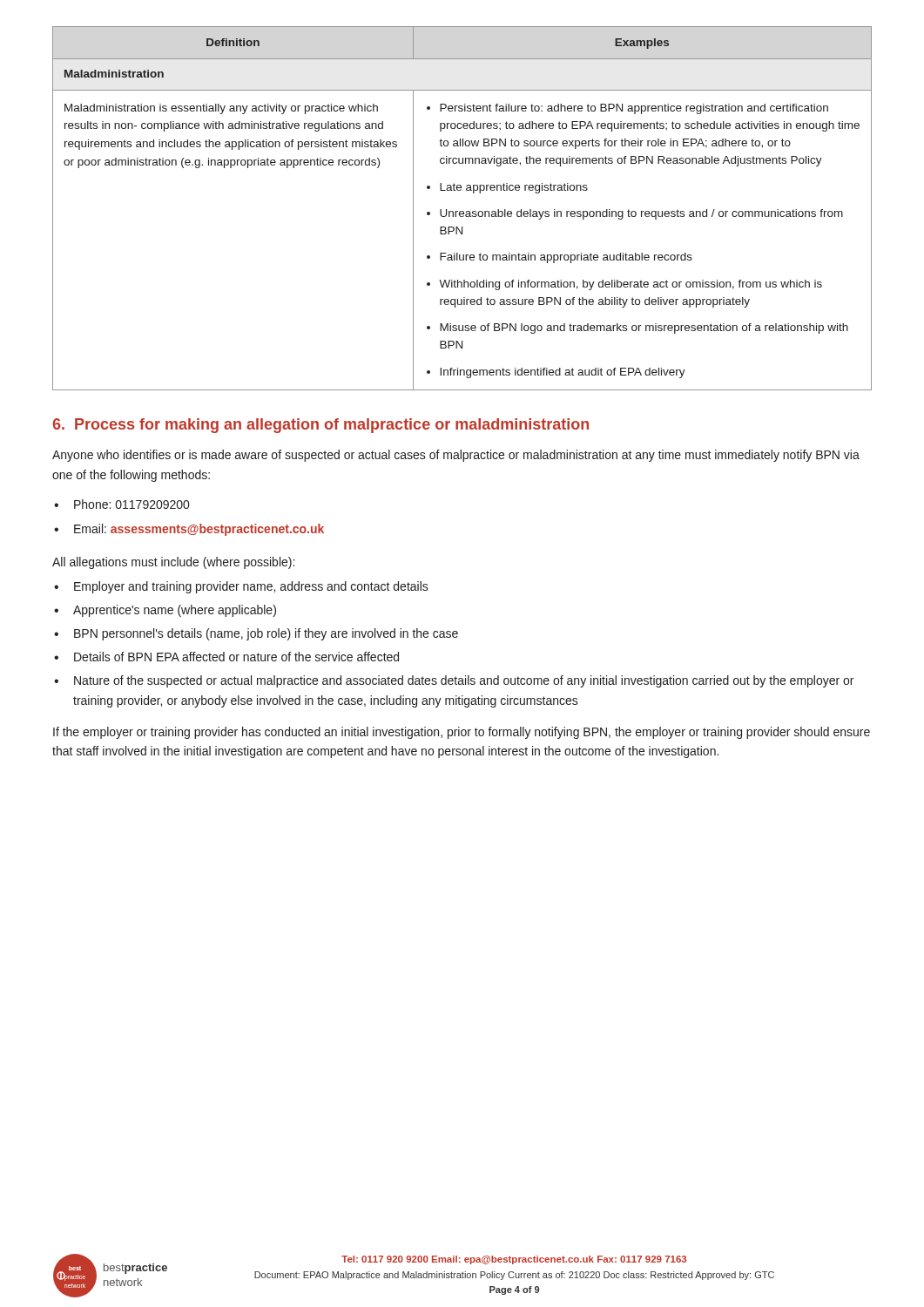
Task: Locate the text "All allegations must include (where possible):"
Action: coord(174,562)
